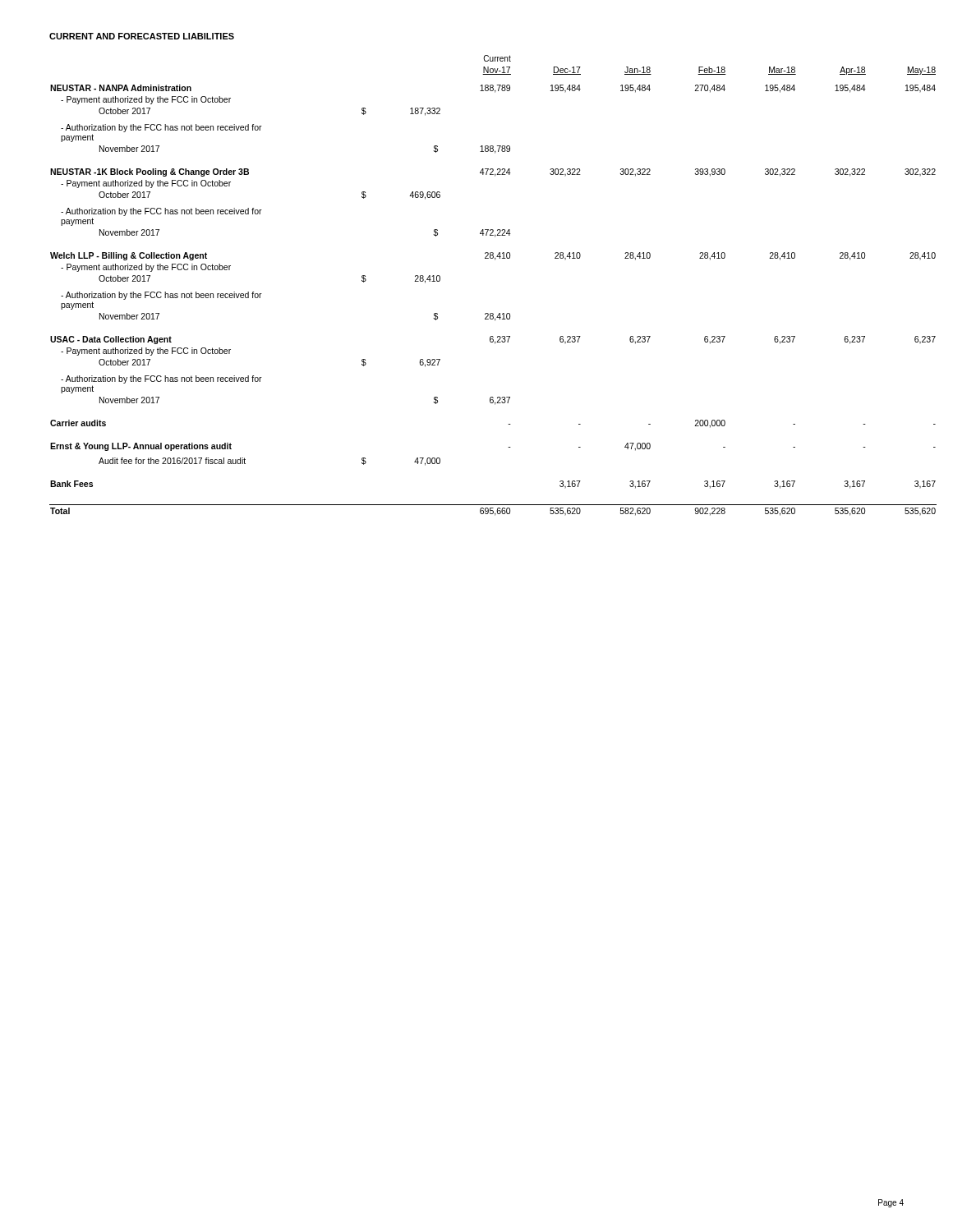
Task: Find the section header that reads "CURRENT AND FORECASTED LIABILITIES"
Action: (x=142, y=36)
